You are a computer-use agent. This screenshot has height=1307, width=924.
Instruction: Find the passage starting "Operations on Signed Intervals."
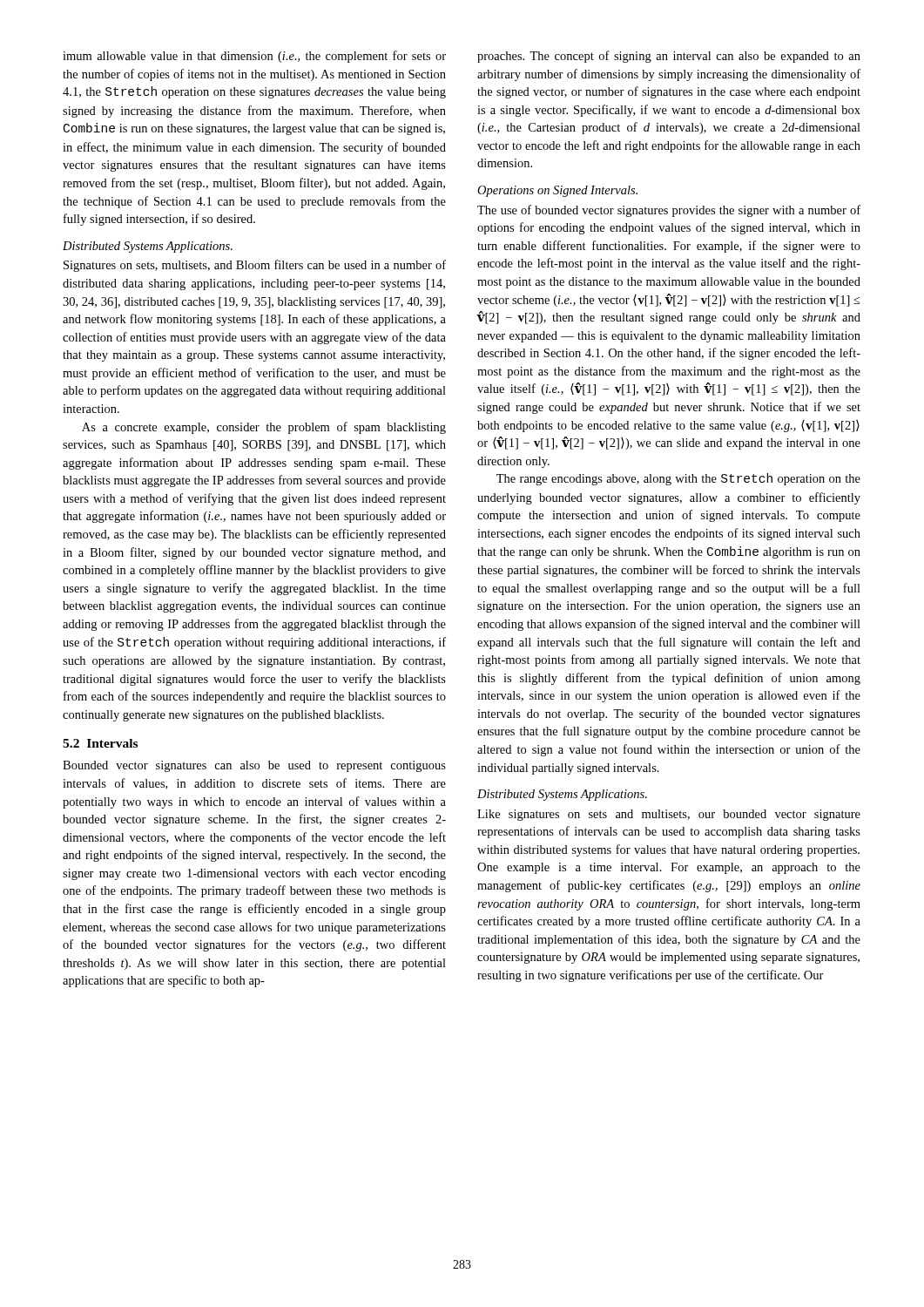557,191
